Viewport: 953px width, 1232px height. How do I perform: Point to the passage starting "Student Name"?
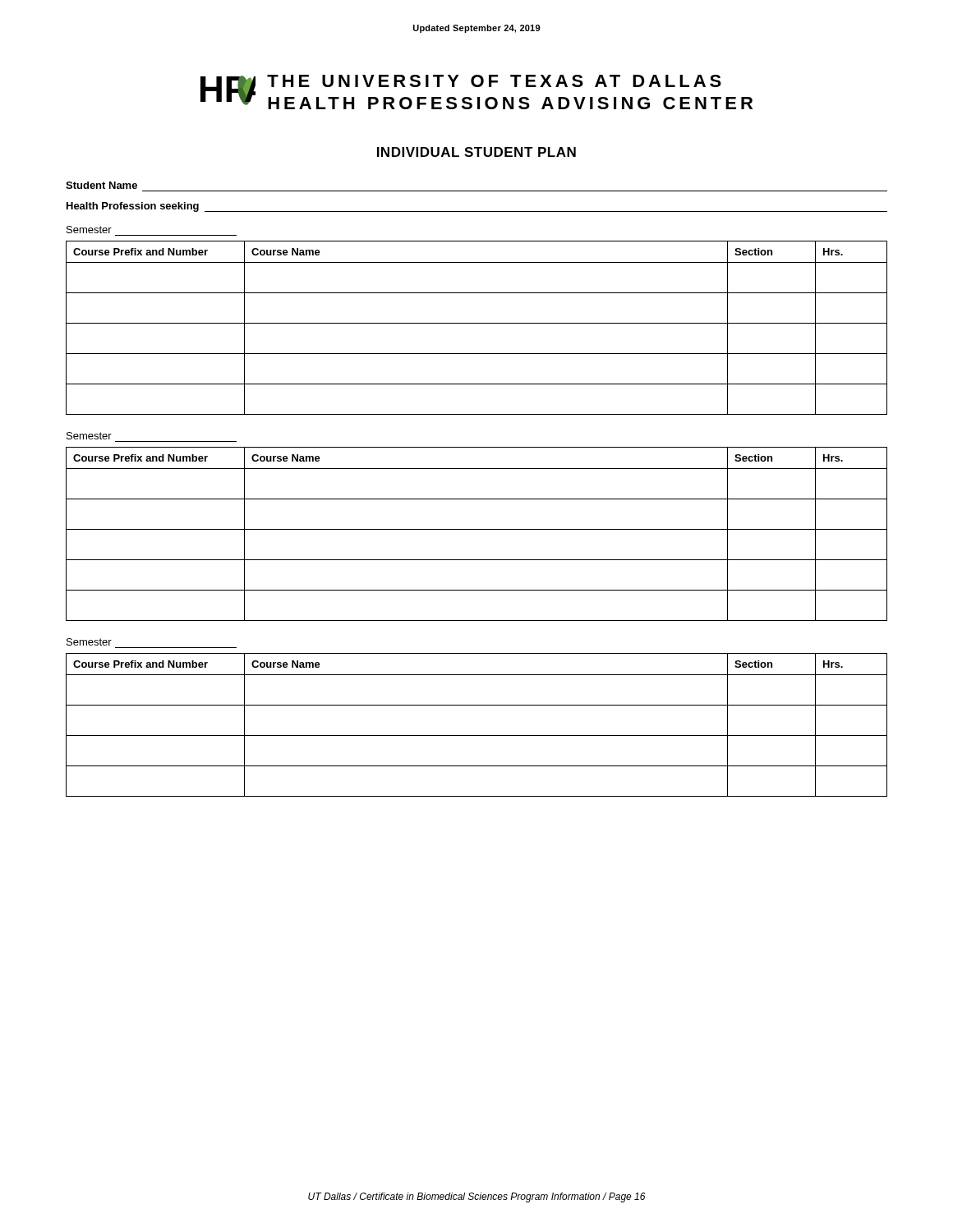point(476,185)
